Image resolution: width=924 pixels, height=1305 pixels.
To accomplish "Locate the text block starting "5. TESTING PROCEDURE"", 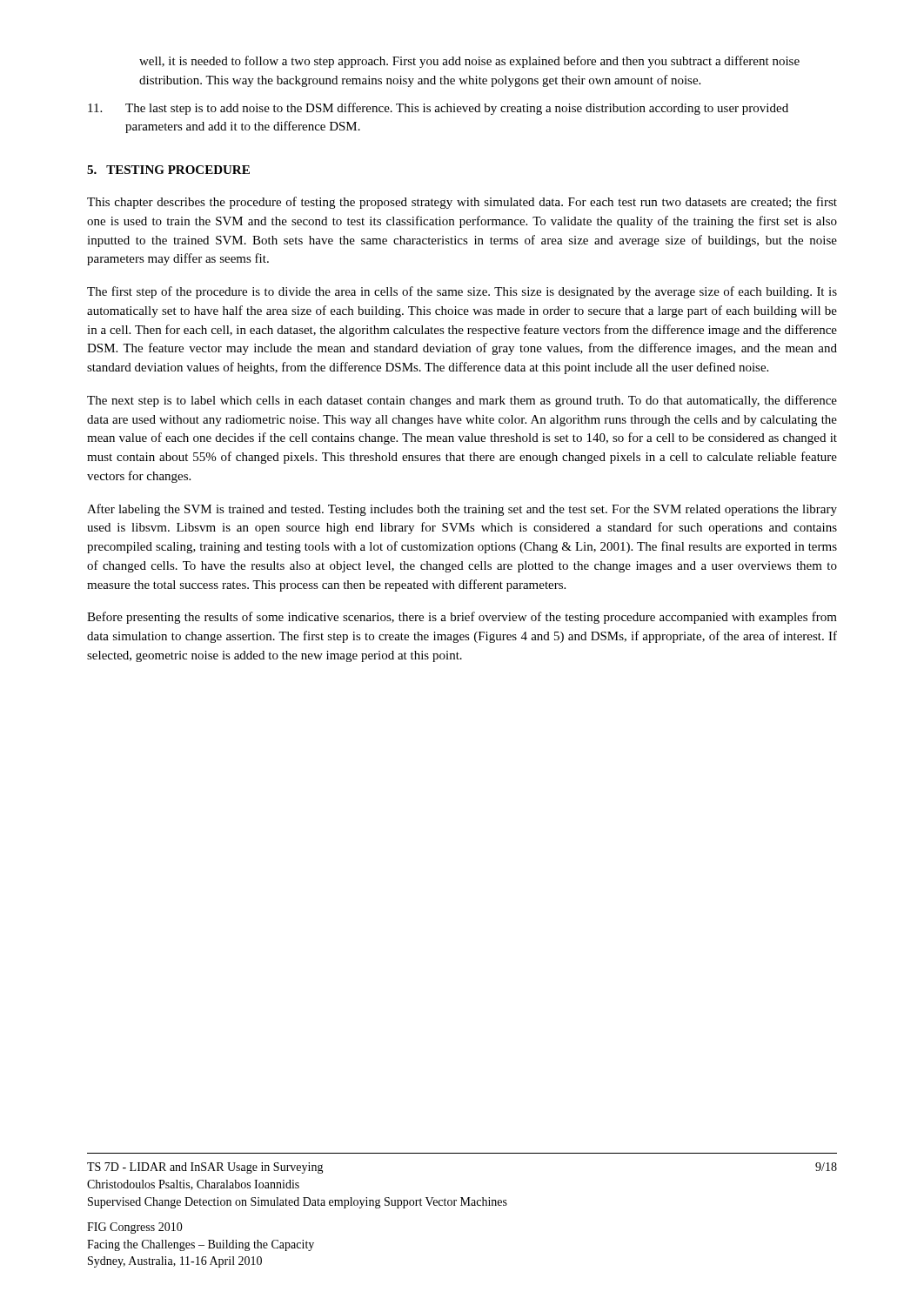I will click(169, 170).
